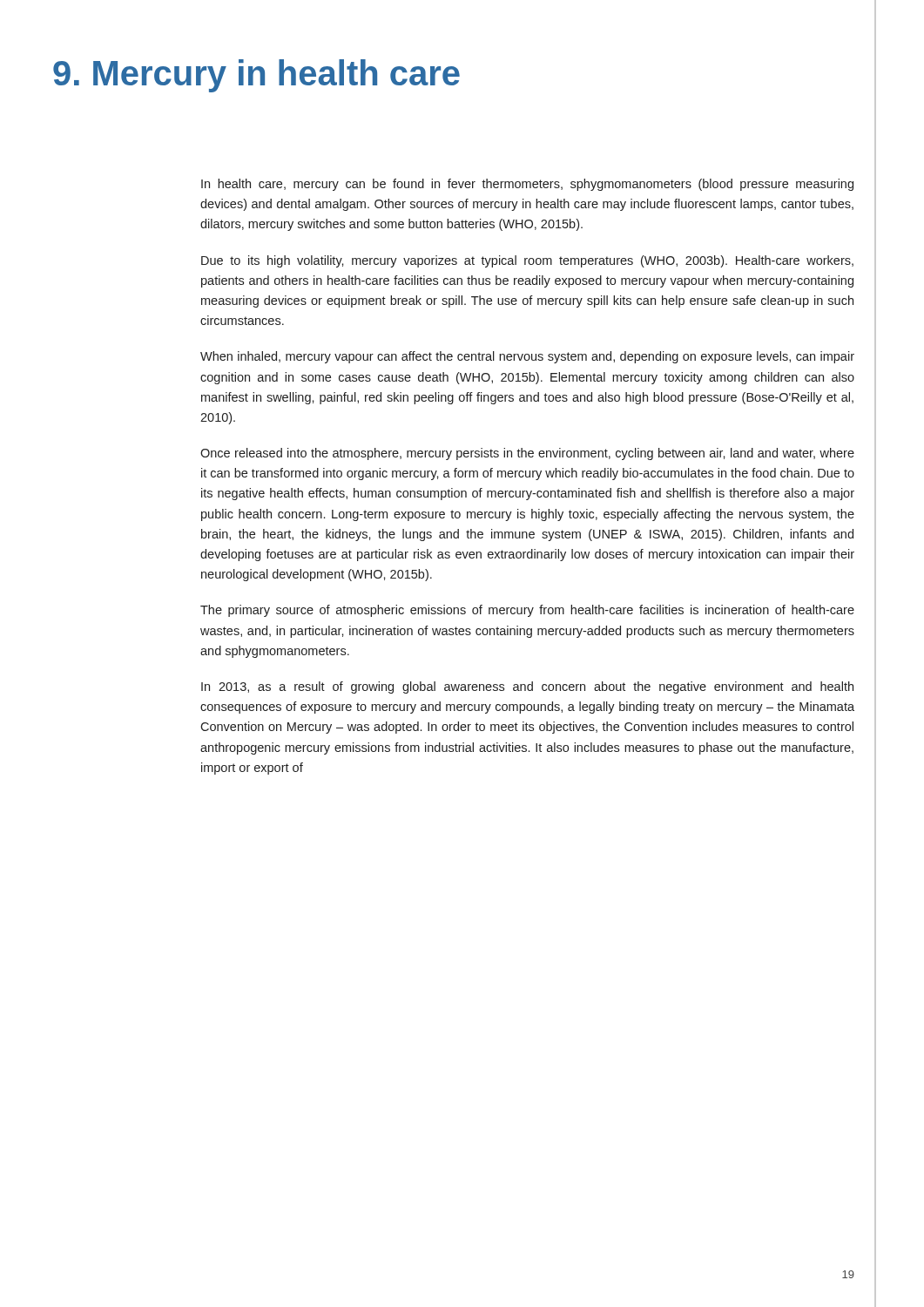Click the passage that begins "In 2013, as a result of"
The height and width of the screenshot is (1307, 924).
pos(527,727)
